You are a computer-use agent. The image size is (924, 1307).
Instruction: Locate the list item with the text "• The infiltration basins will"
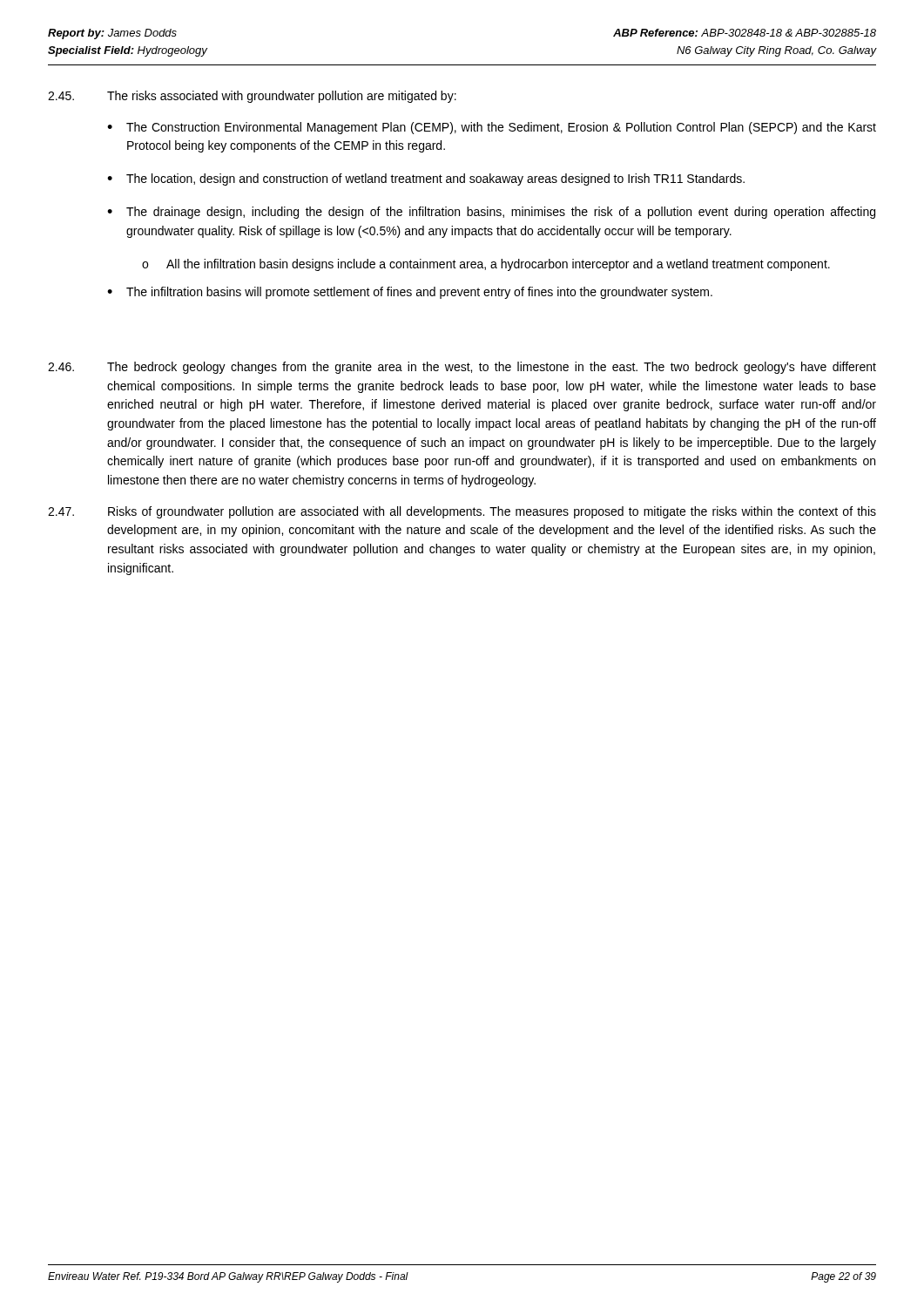click(492, 293)
